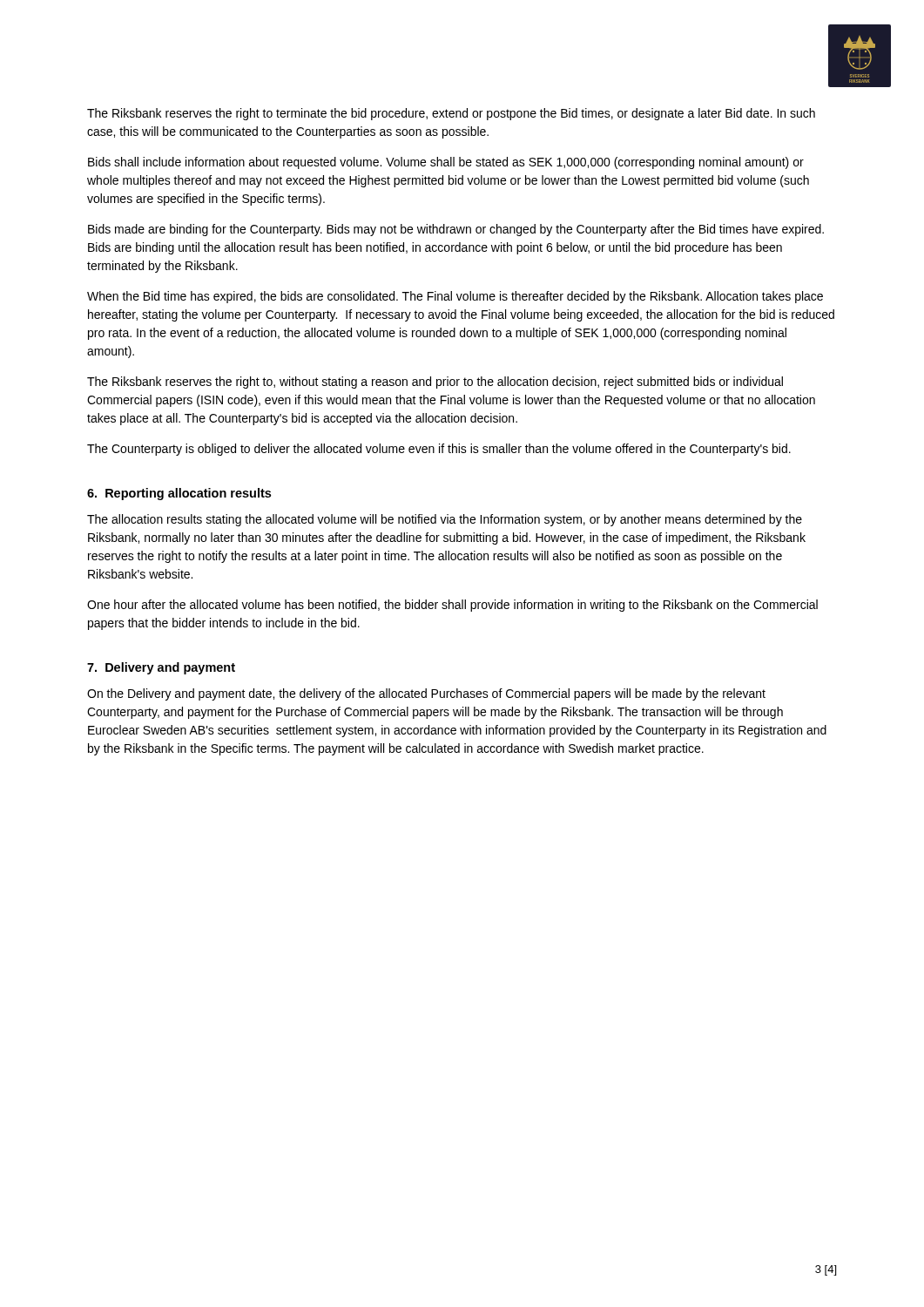The height and width of the screenshot is (1307, 924).
Task: Point to the text block starting "The Counterparty is obliged to deliver the"
Action: pos(439,449)
